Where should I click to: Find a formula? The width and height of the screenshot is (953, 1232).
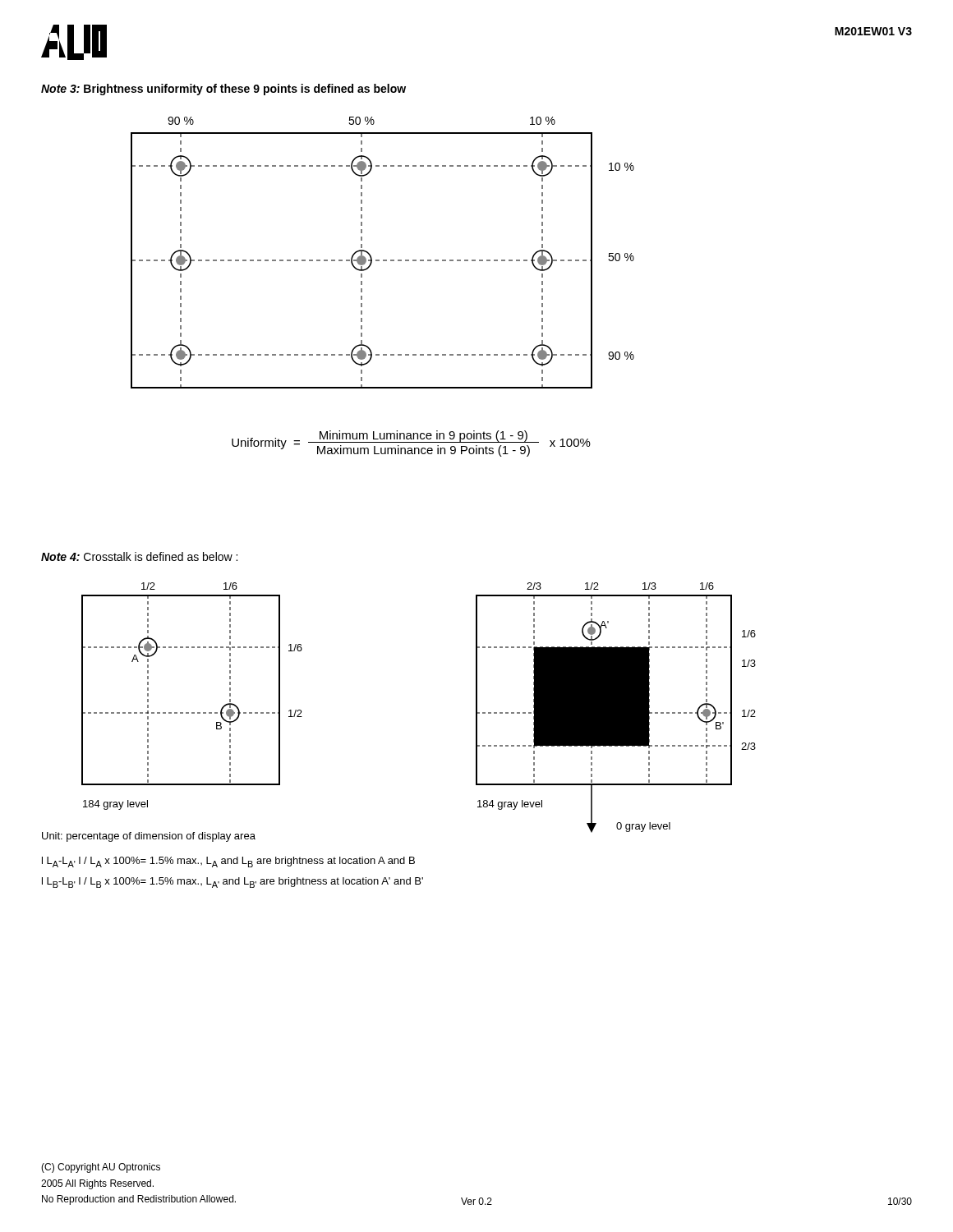point(411,442)
